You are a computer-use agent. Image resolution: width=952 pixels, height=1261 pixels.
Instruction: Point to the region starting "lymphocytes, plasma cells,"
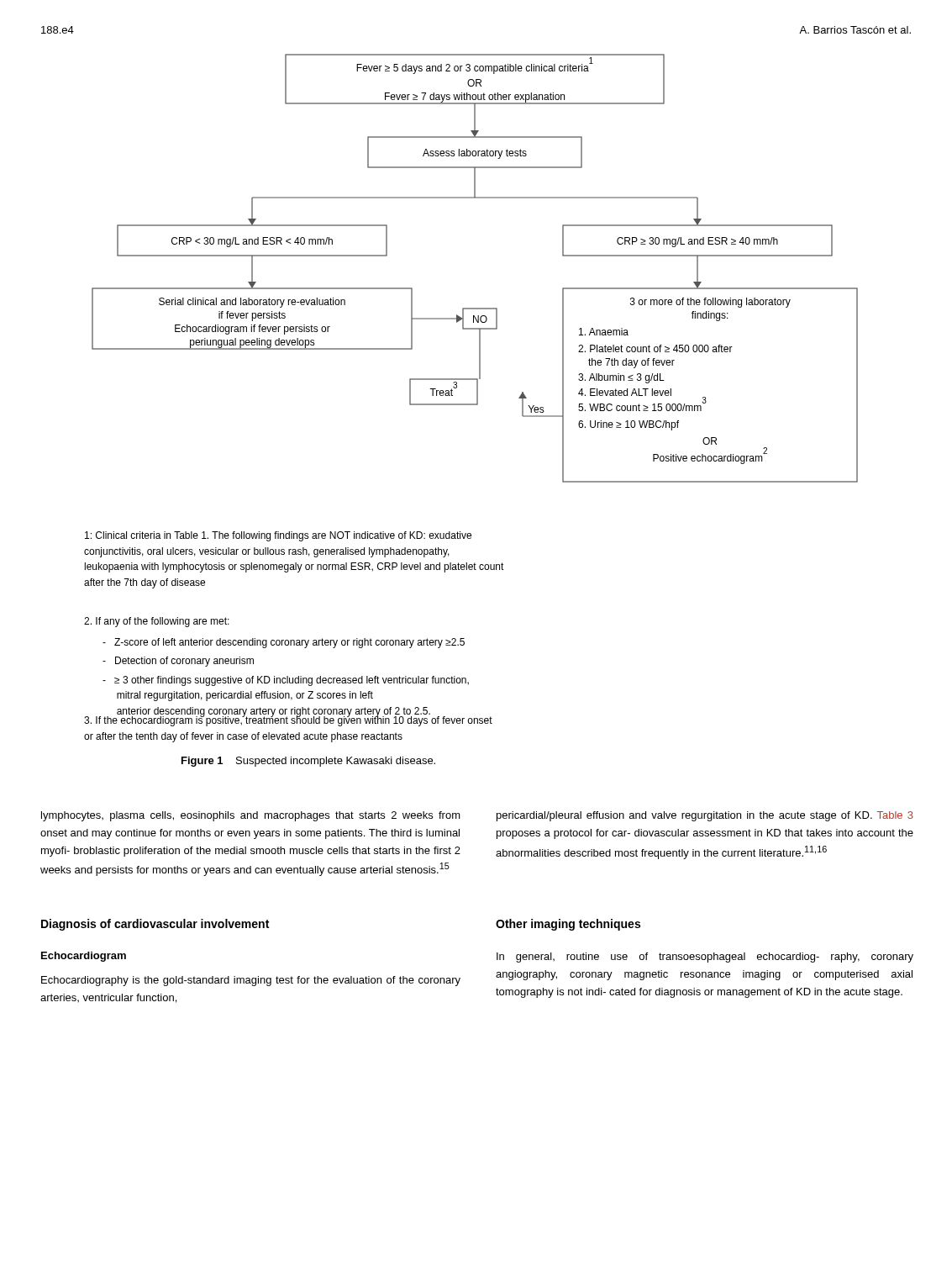point(250,843)
